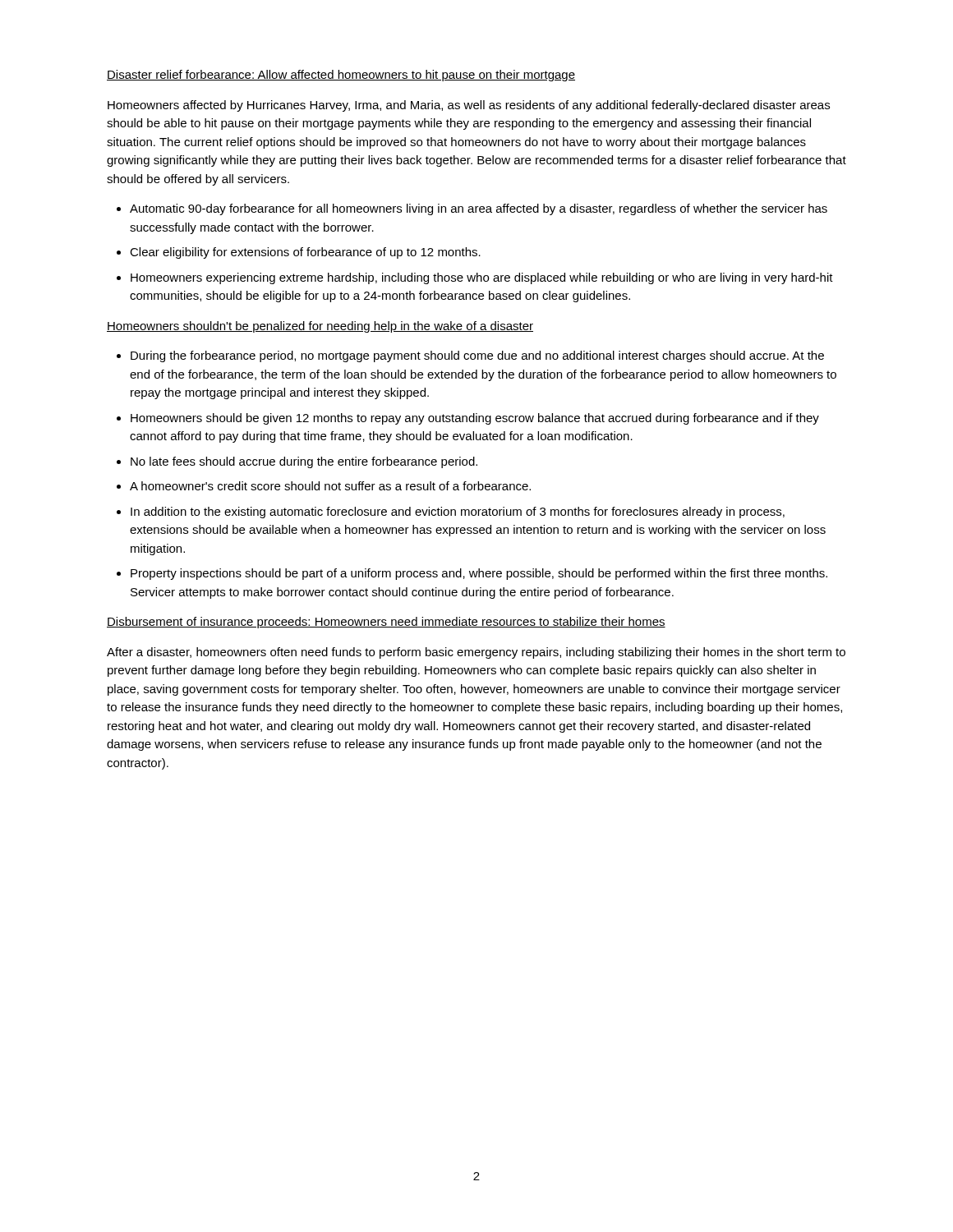This screenshot has height=1232, width=953.
Task: Find the element starting "Disaster relief forbearance: Allow"
Action: [x=341, y=74]
